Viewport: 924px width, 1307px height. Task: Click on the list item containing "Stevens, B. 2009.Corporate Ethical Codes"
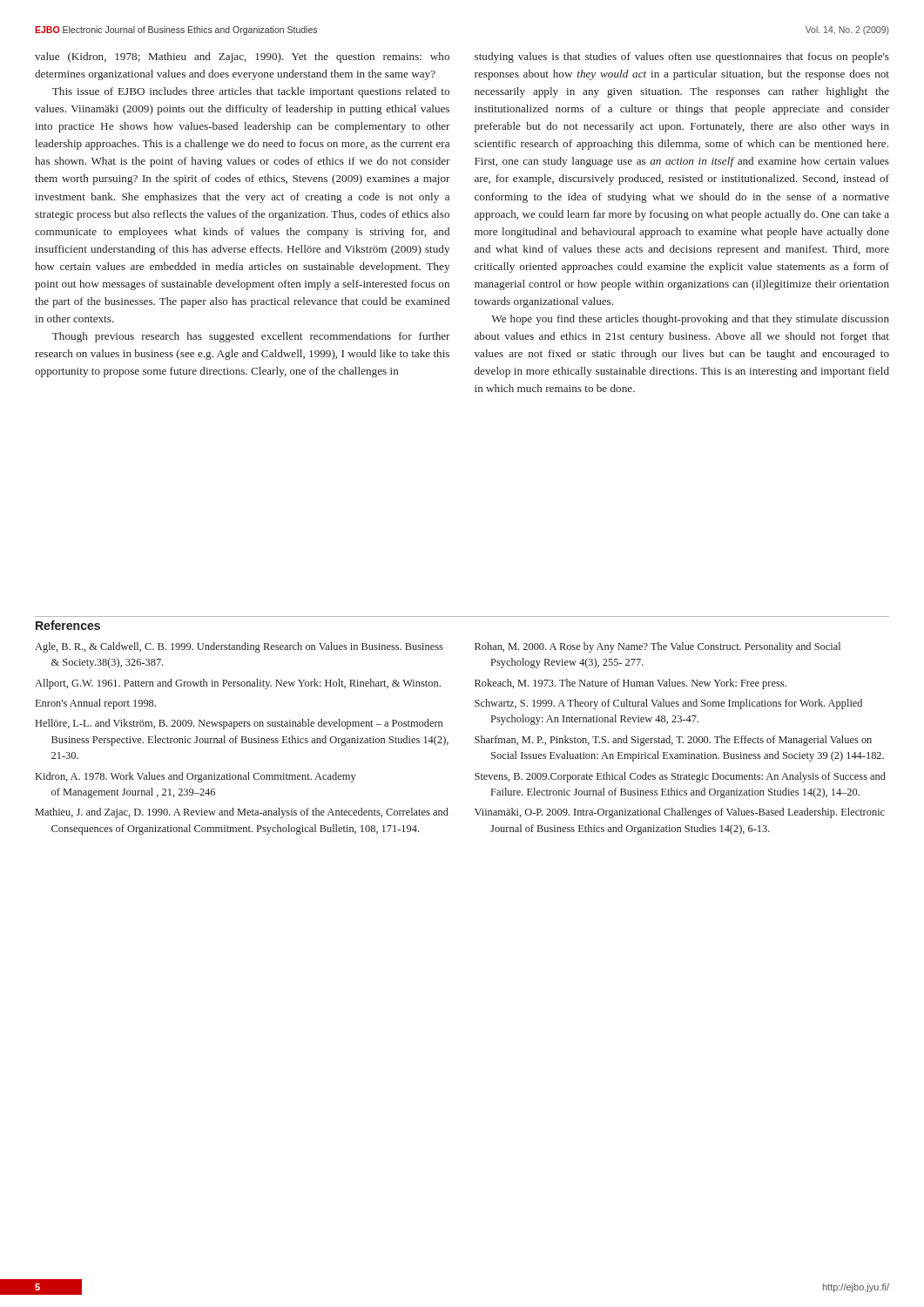680,784
